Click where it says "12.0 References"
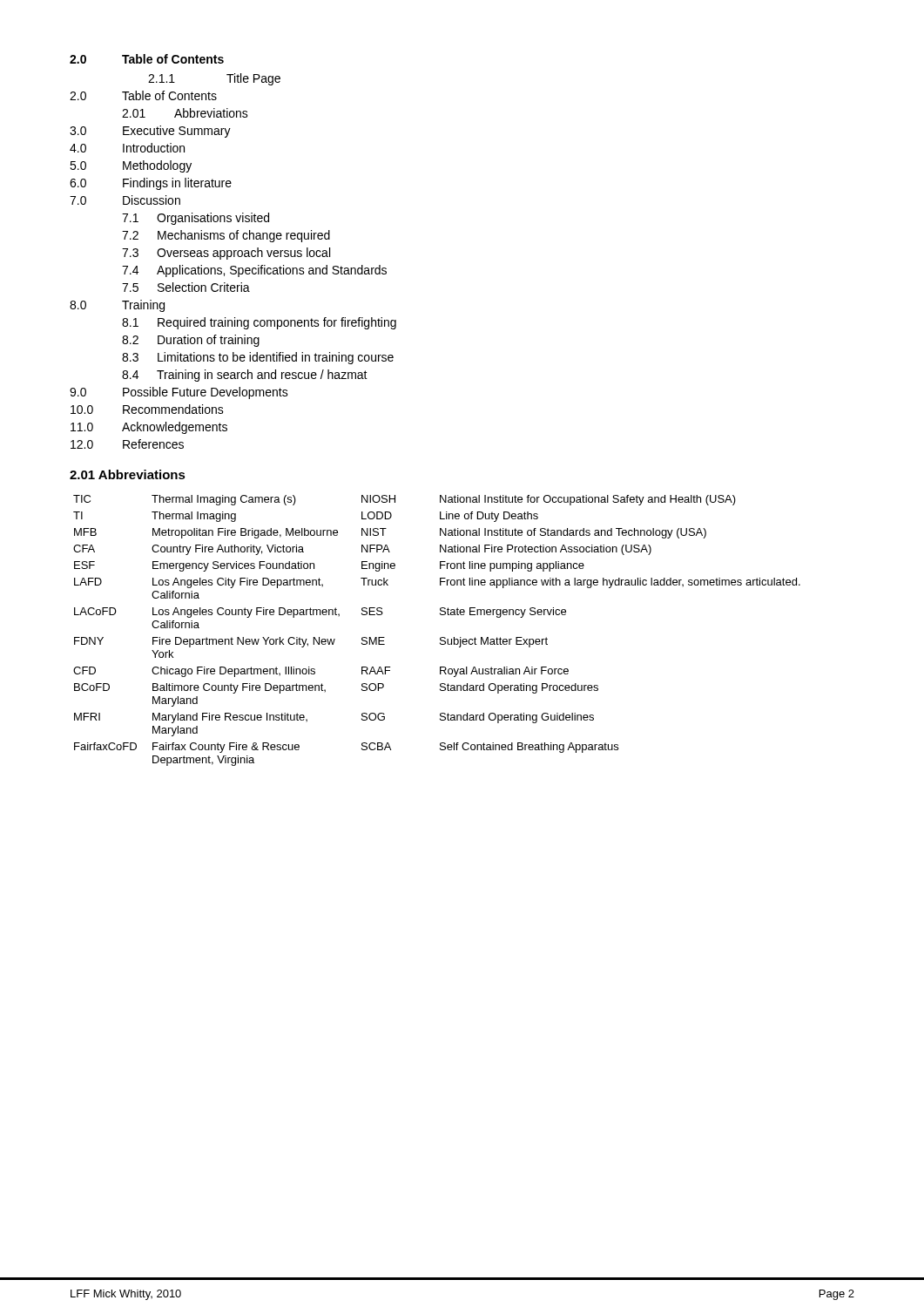 tap(127, 444)
